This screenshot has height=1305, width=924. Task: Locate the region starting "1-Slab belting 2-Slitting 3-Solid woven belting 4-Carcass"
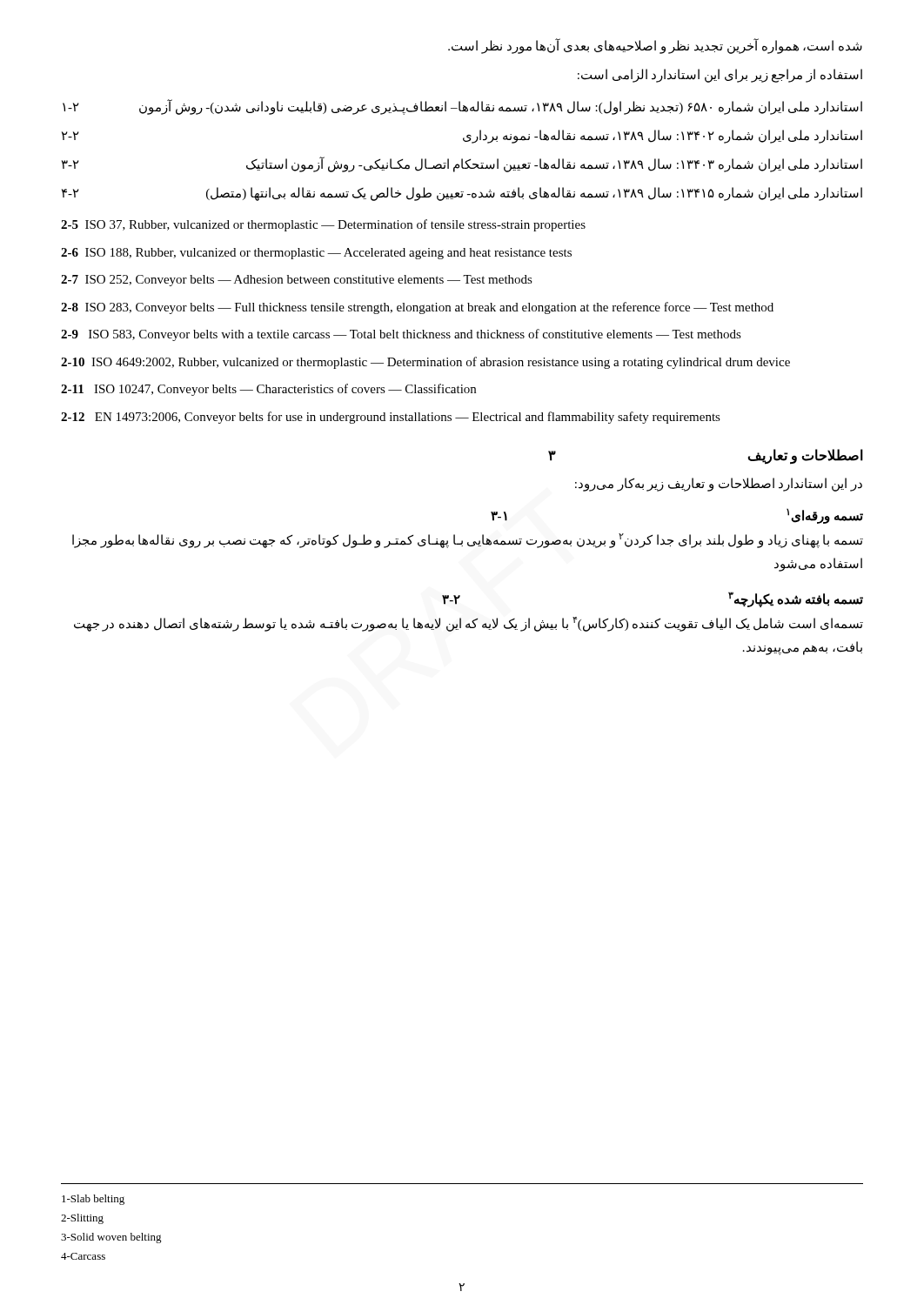point(111,1227)
